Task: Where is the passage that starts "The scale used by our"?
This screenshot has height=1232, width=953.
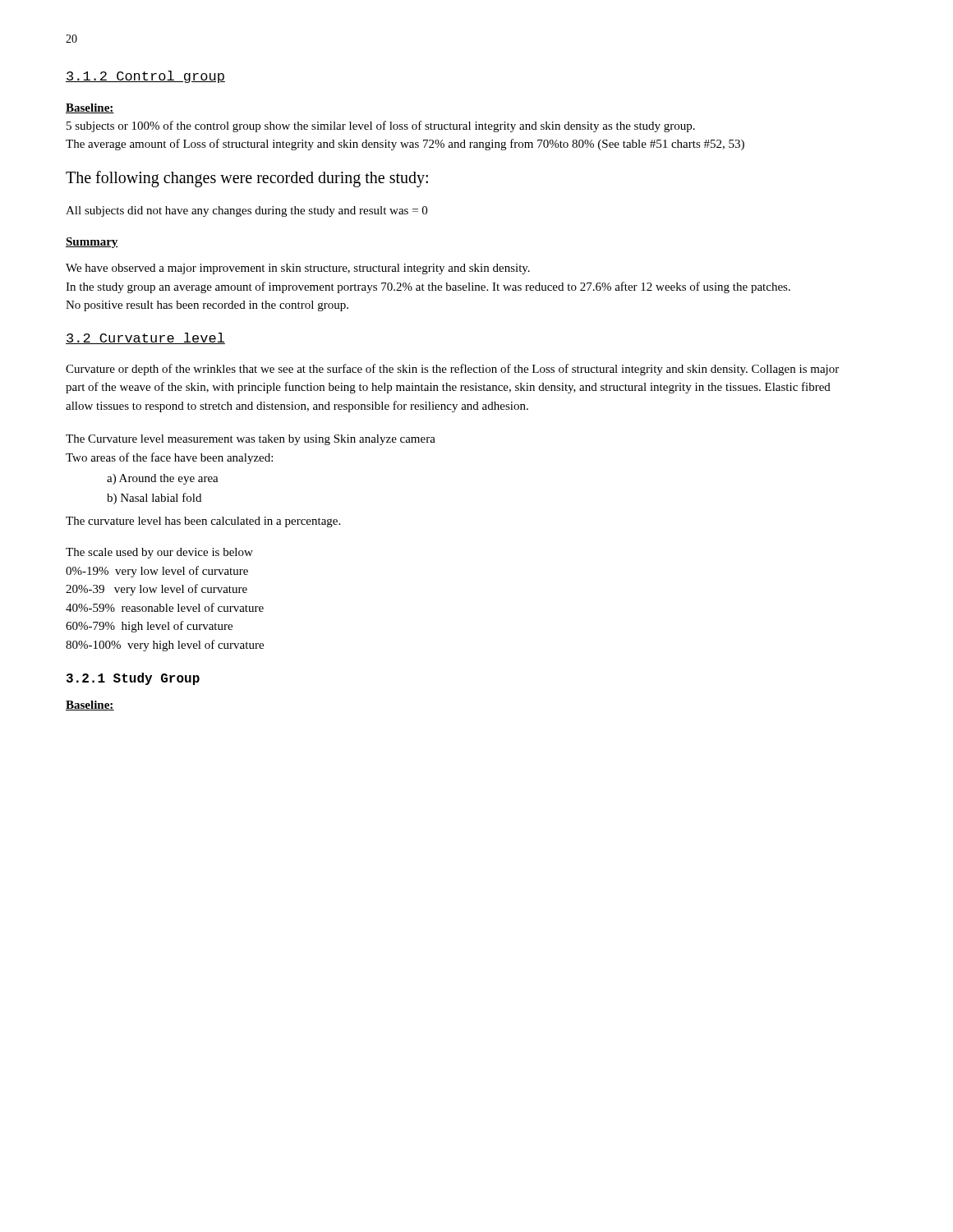Action: pyautogui.click(x=165, y=598)
